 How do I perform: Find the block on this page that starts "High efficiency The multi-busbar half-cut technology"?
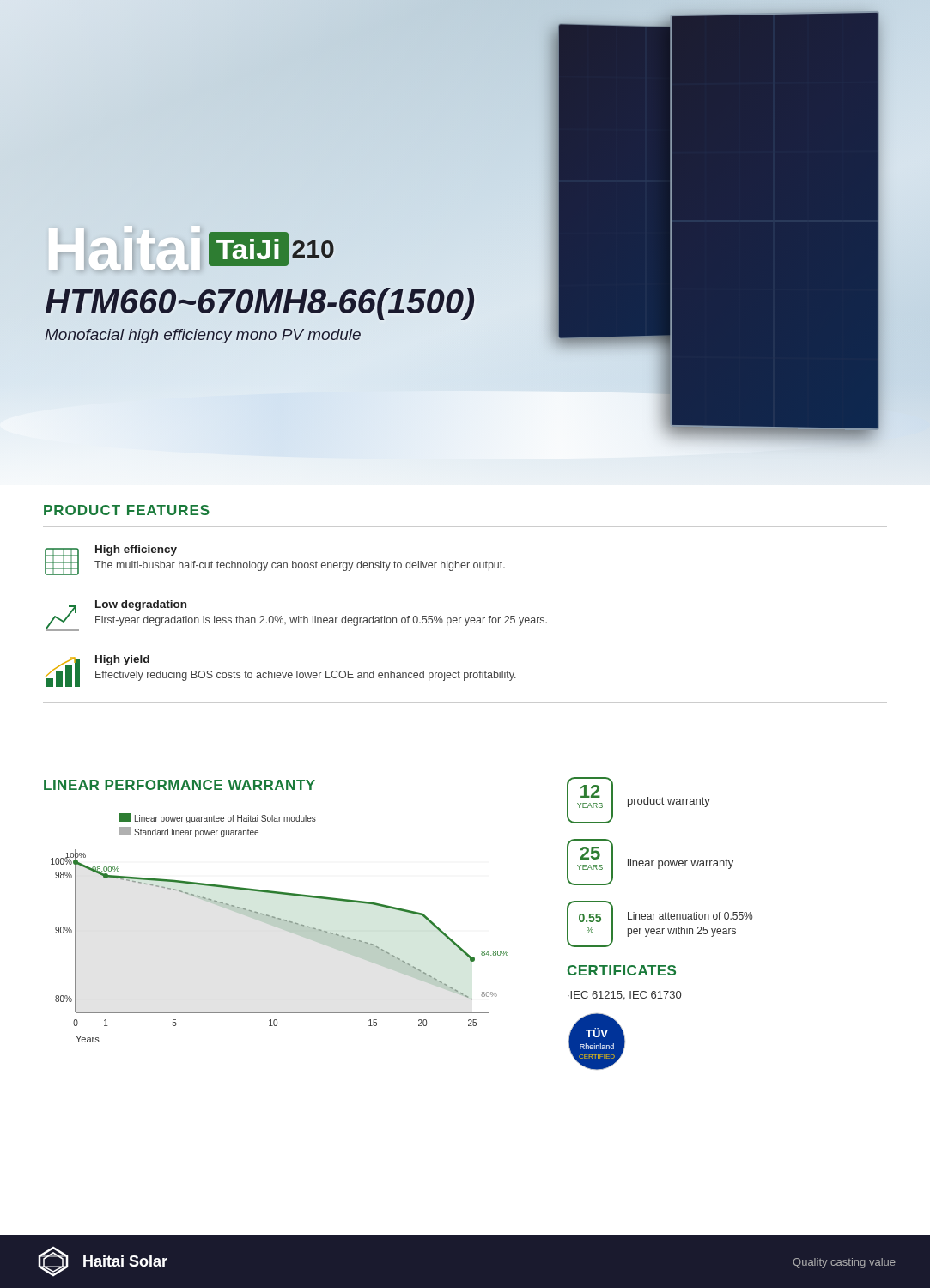tap(274, 562)
